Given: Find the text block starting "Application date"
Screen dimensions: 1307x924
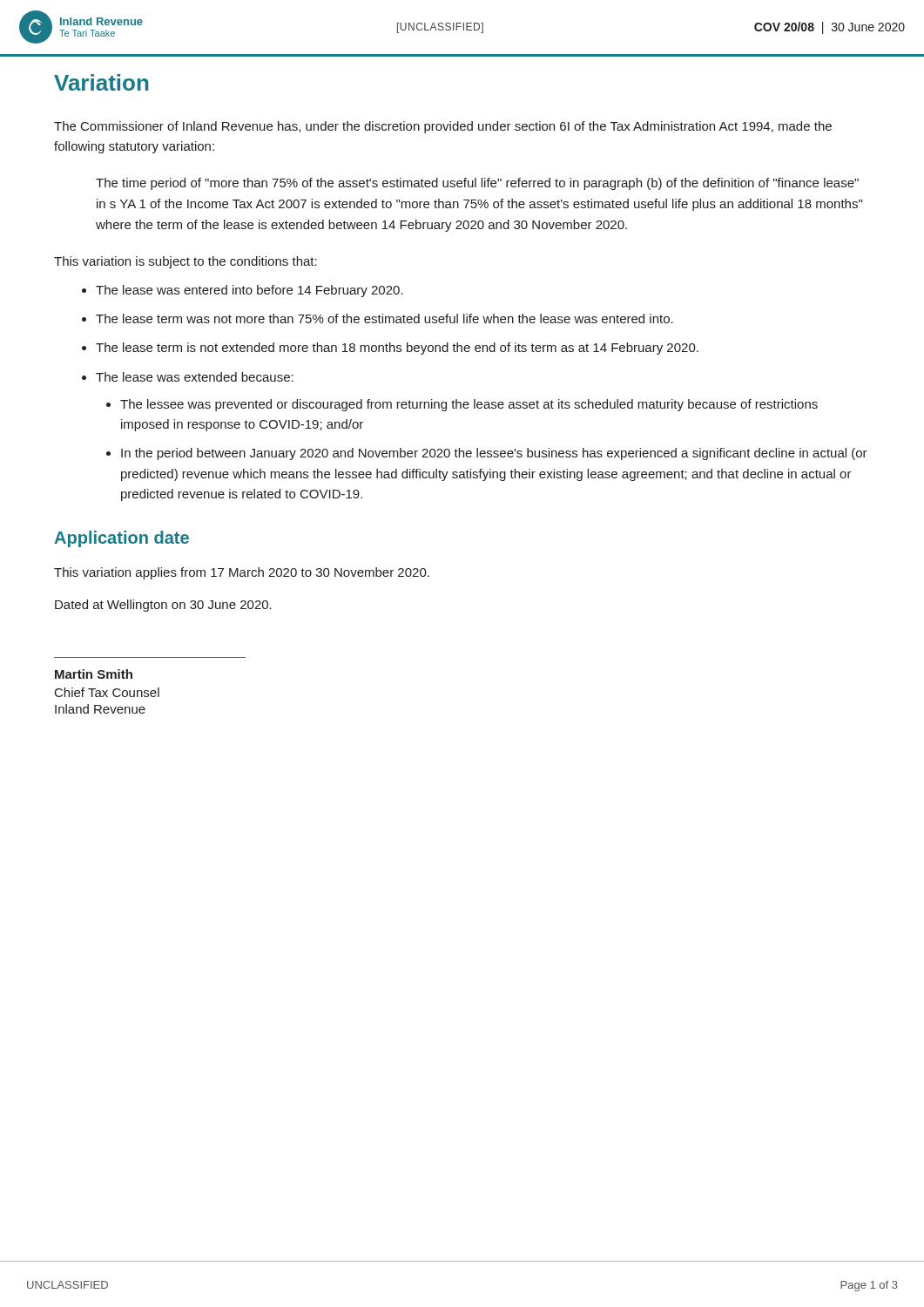Looking at the screenshot, I should (122, 538).
